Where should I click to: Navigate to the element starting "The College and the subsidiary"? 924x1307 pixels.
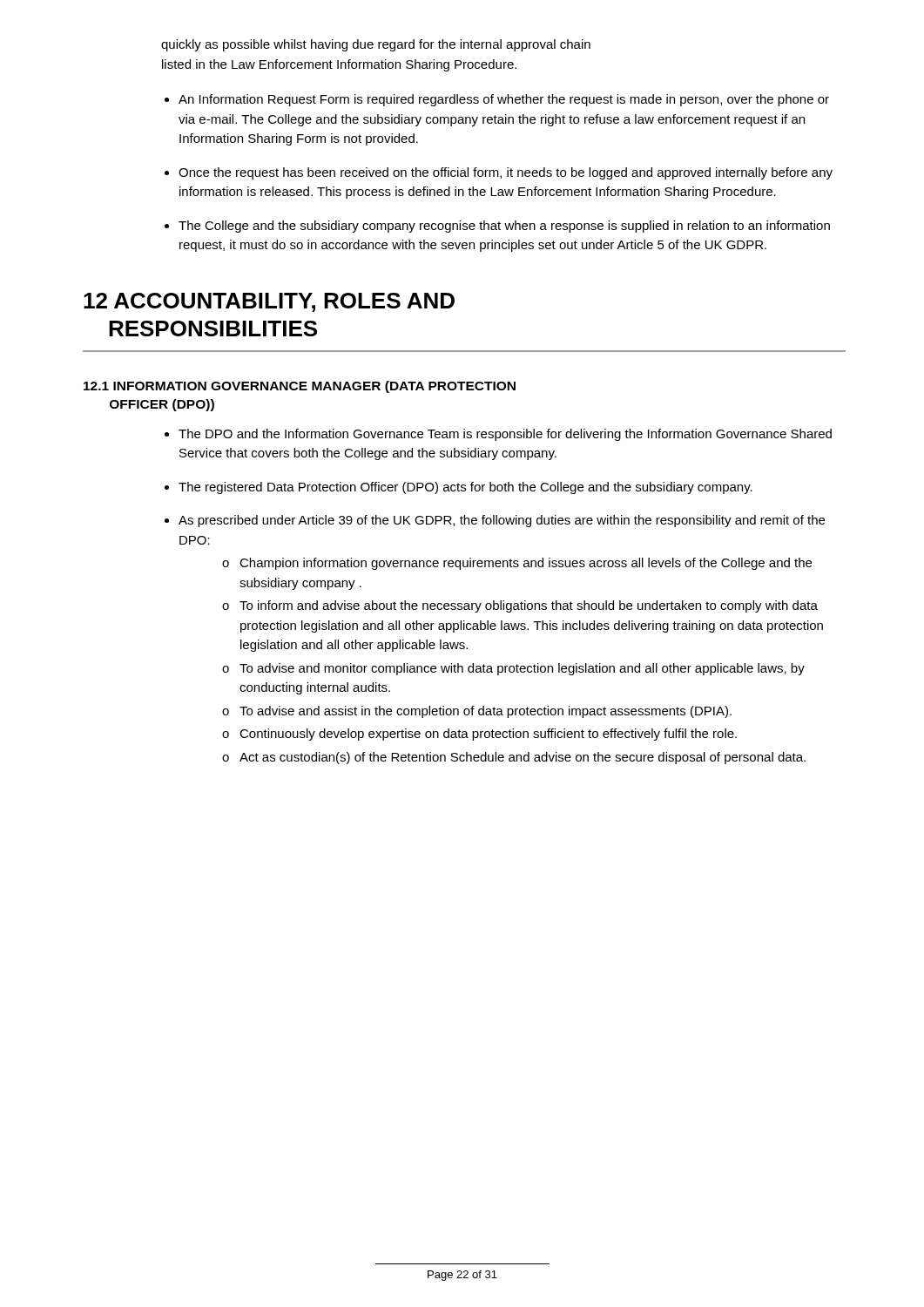tap(505, 235)
